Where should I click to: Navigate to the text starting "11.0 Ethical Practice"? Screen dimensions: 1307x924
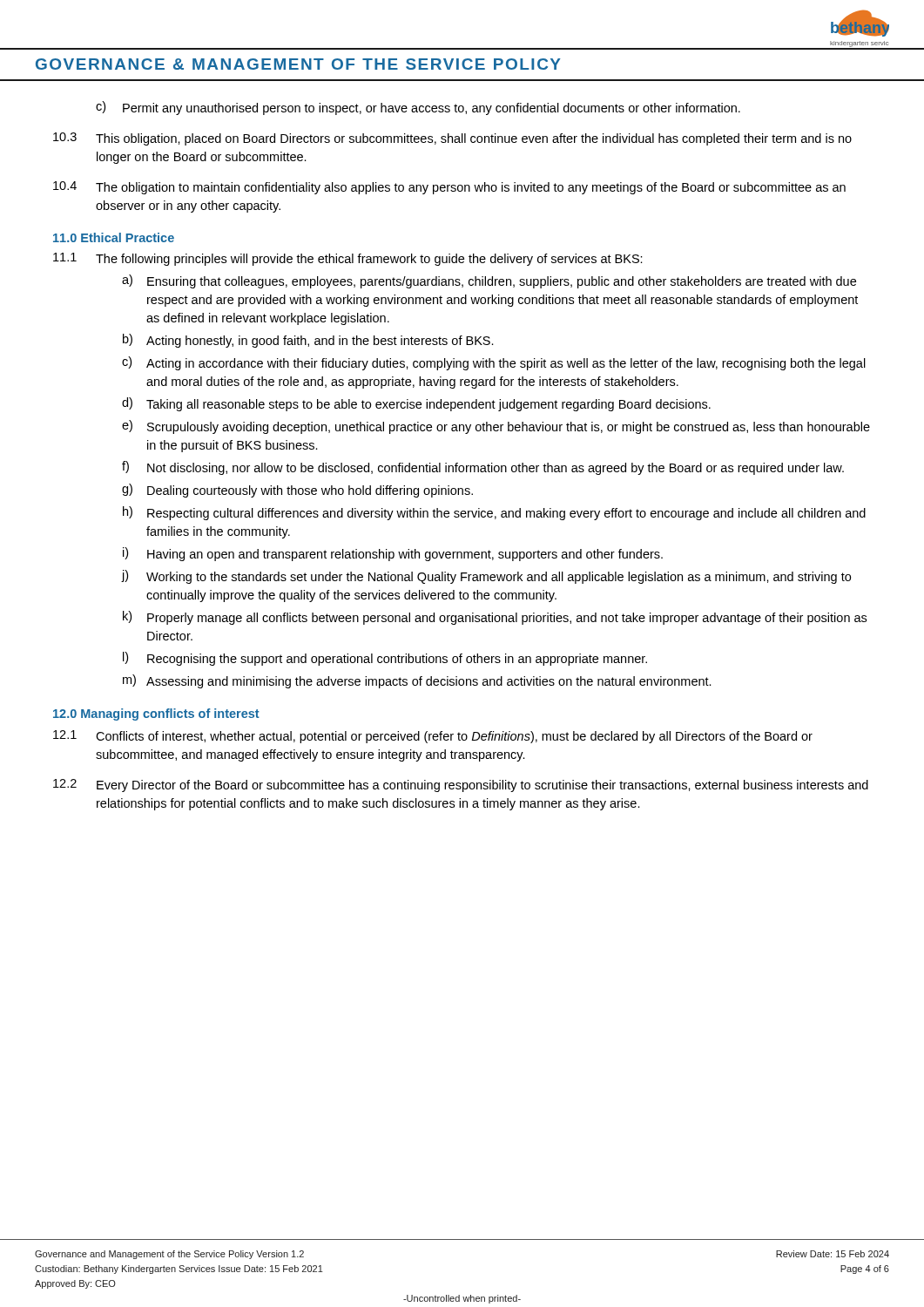click(113, 238)
